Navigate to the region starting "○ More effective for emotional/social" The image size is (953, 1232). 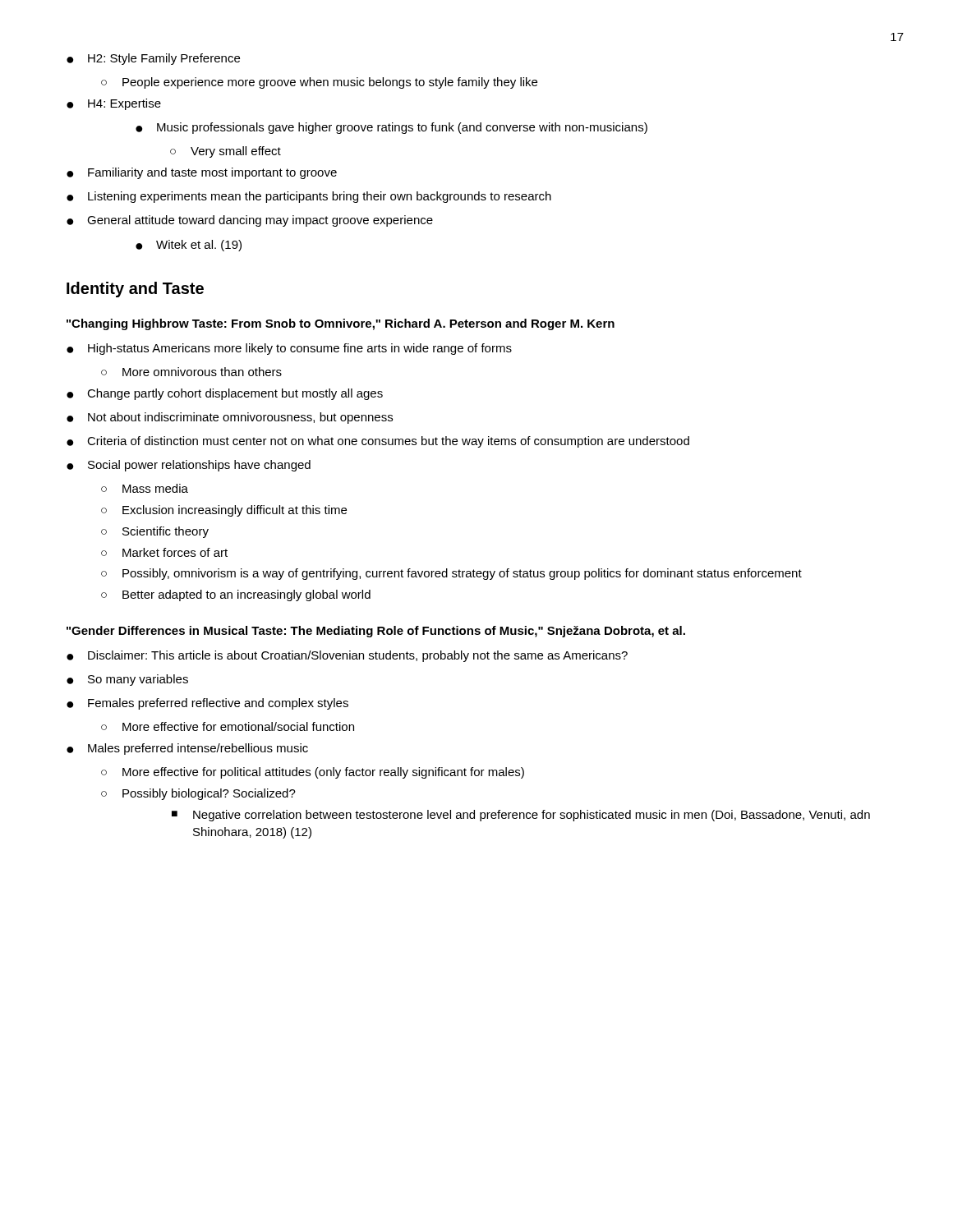(228, 726)
